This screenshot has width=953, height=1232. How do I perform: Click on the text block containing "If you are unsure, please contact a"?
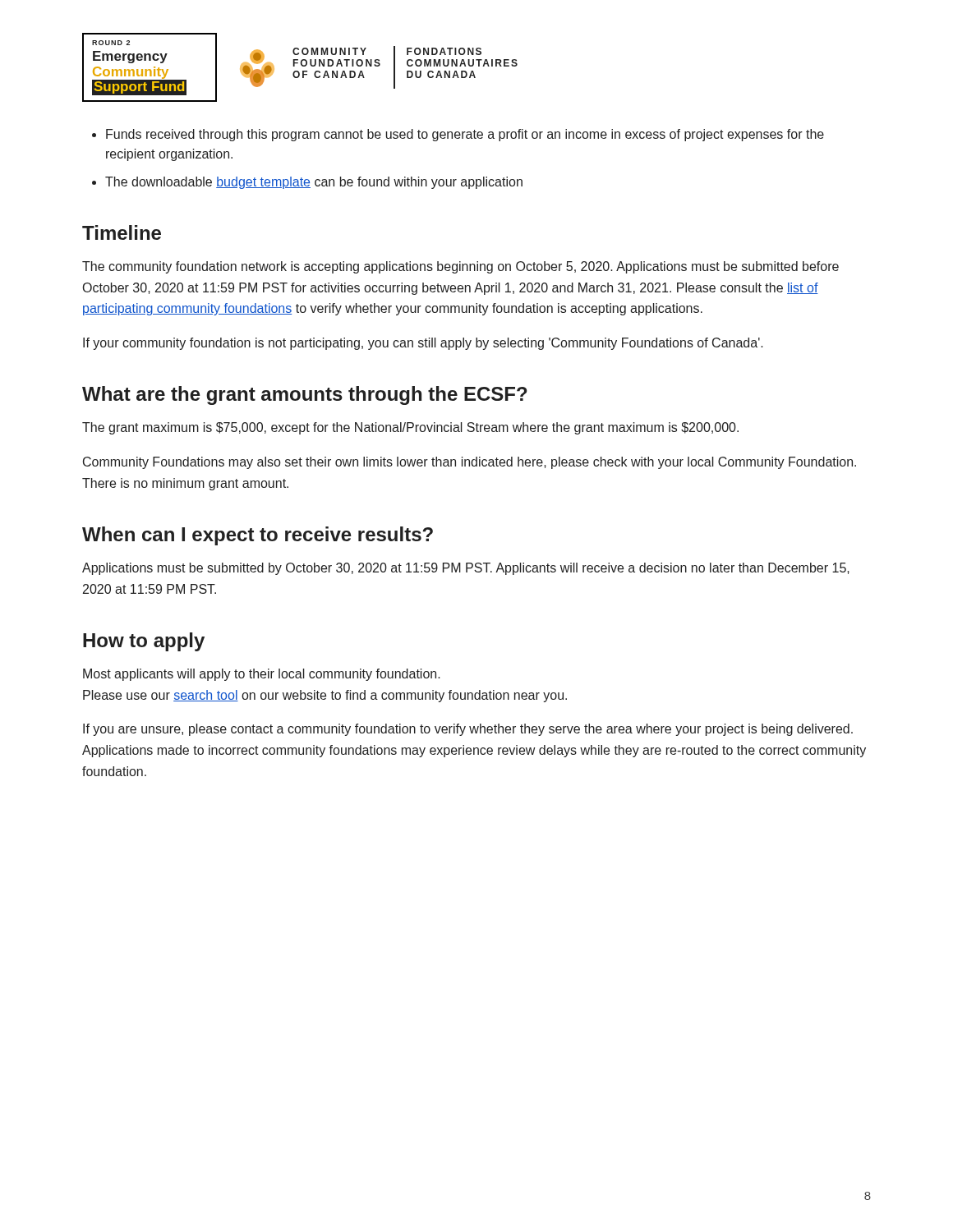[x=474, y=750]
